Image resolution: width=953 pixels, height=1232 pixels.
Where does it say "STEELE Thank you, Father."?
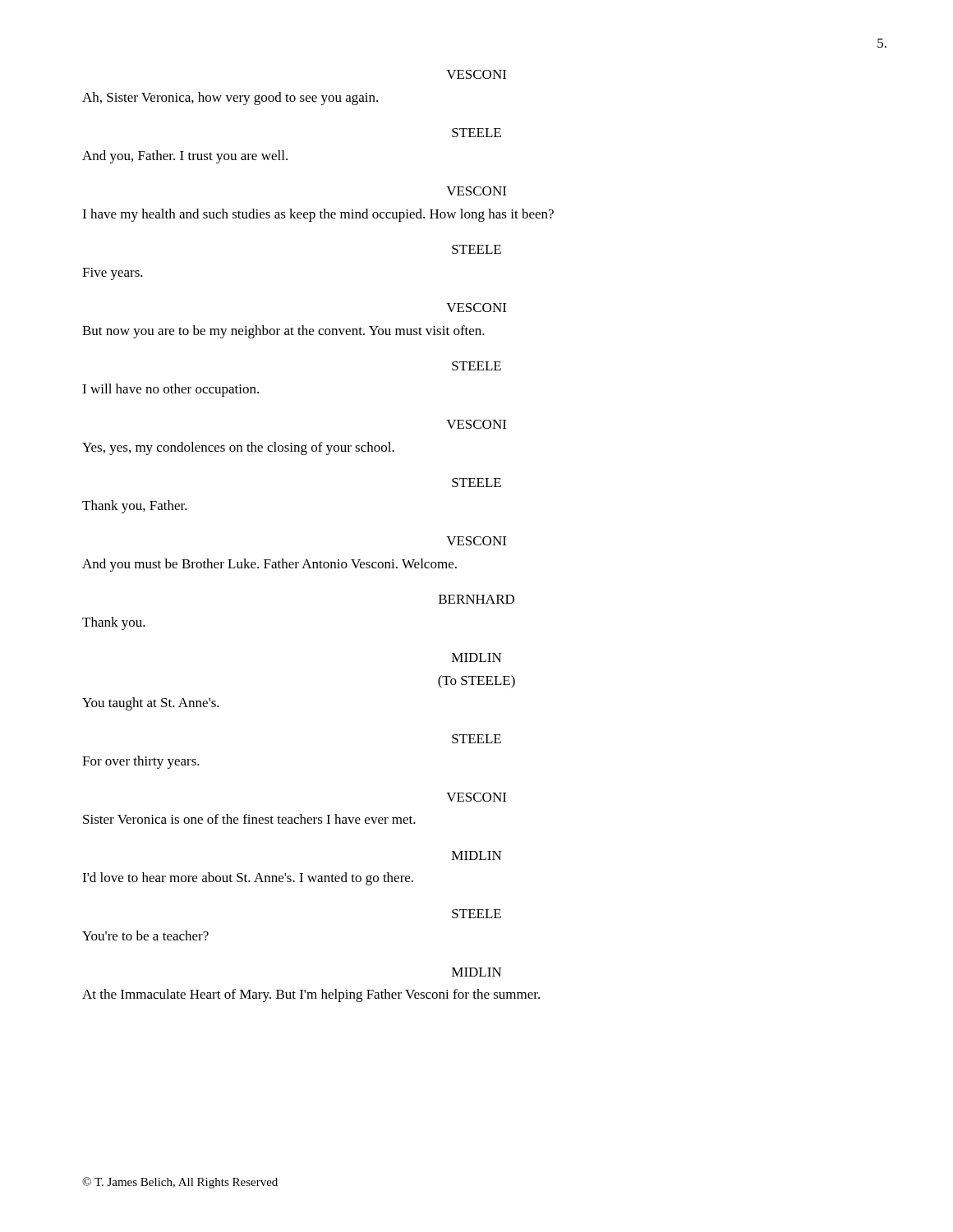pos(476,494)
